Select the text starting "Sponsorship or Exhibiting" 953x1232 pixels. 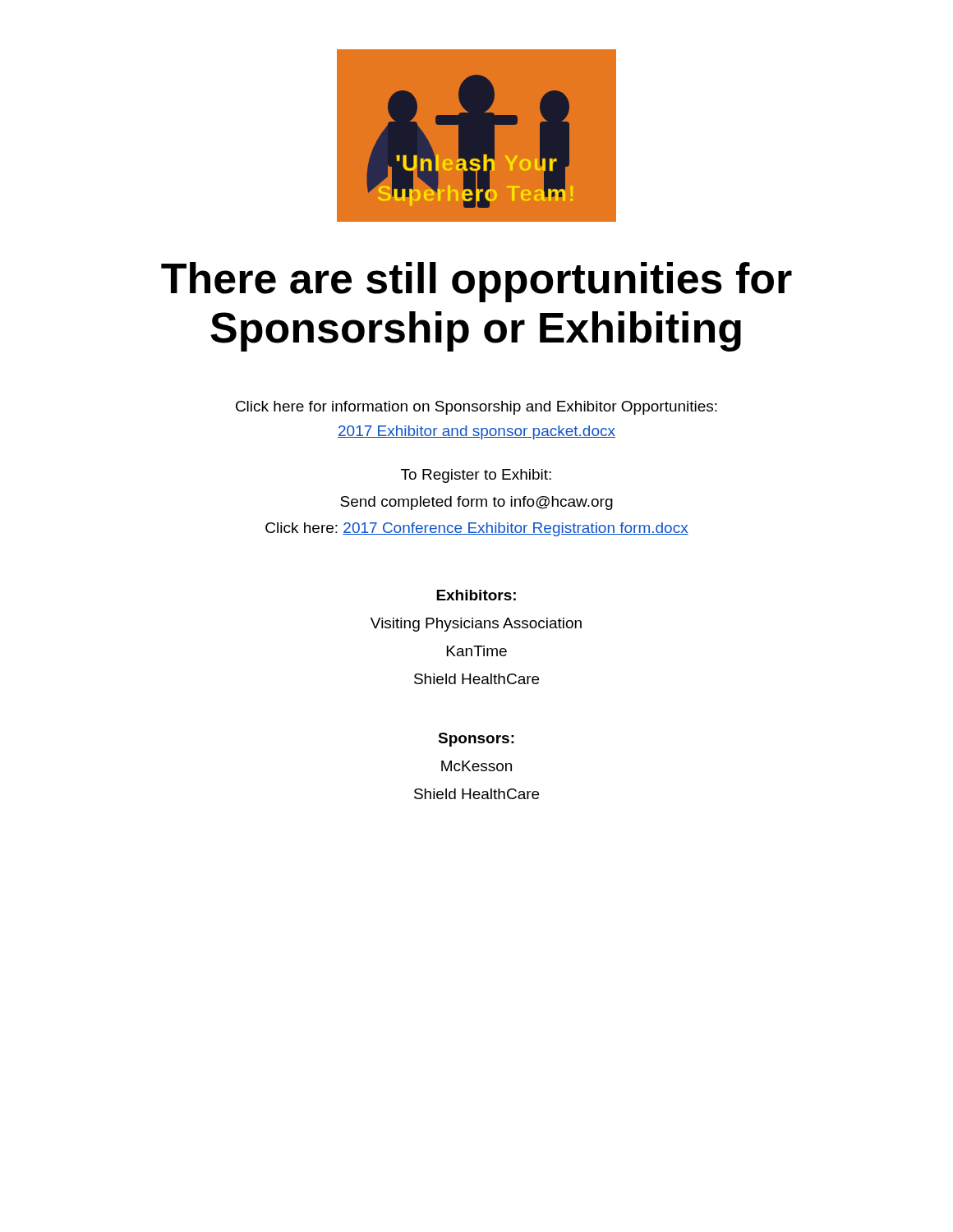(476, 328)
